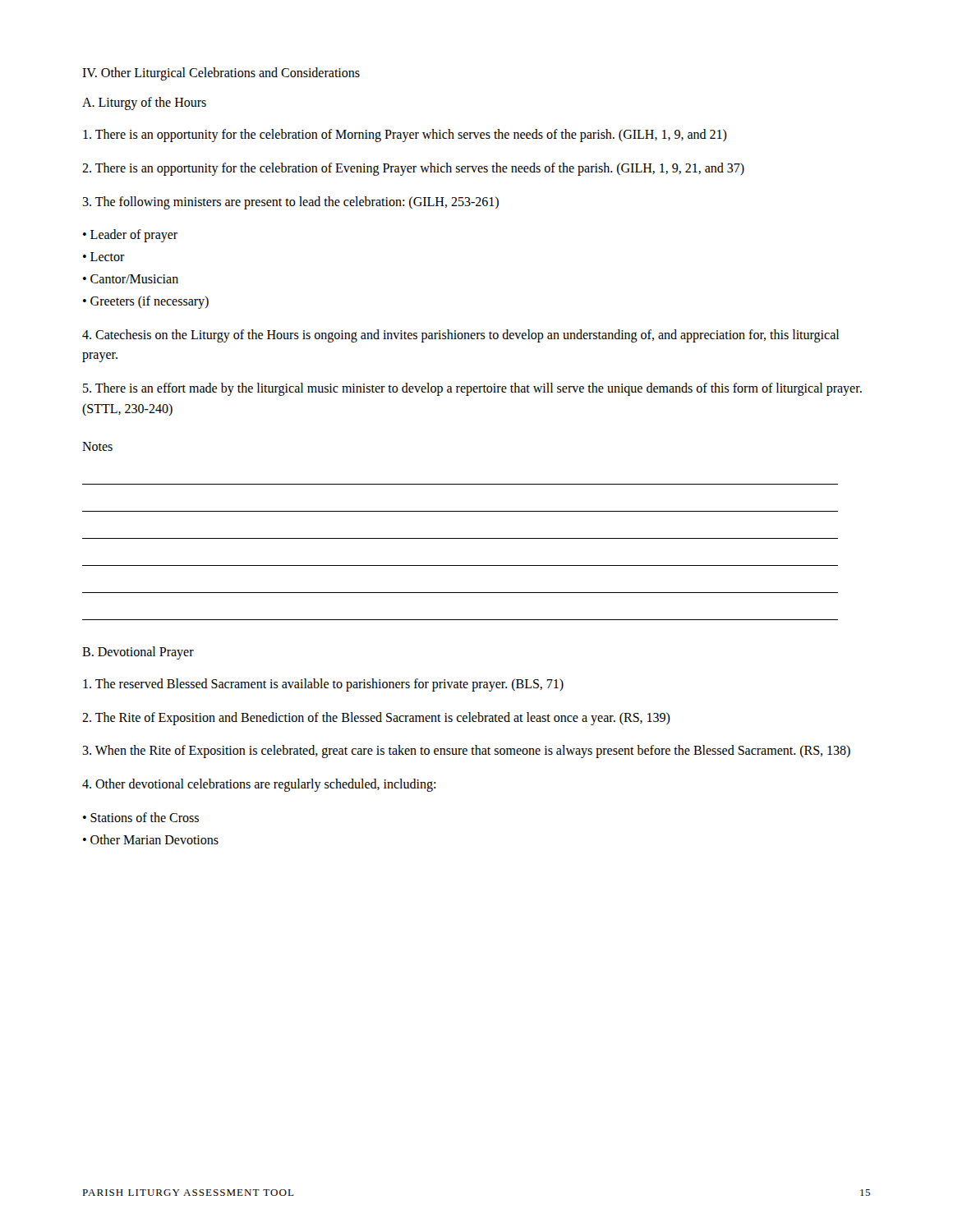Viewport: 953px width, 1232px height.
Task: Select the region starting "IV. Other Liturgical Celebrations and"
Action: pos(221,73)
